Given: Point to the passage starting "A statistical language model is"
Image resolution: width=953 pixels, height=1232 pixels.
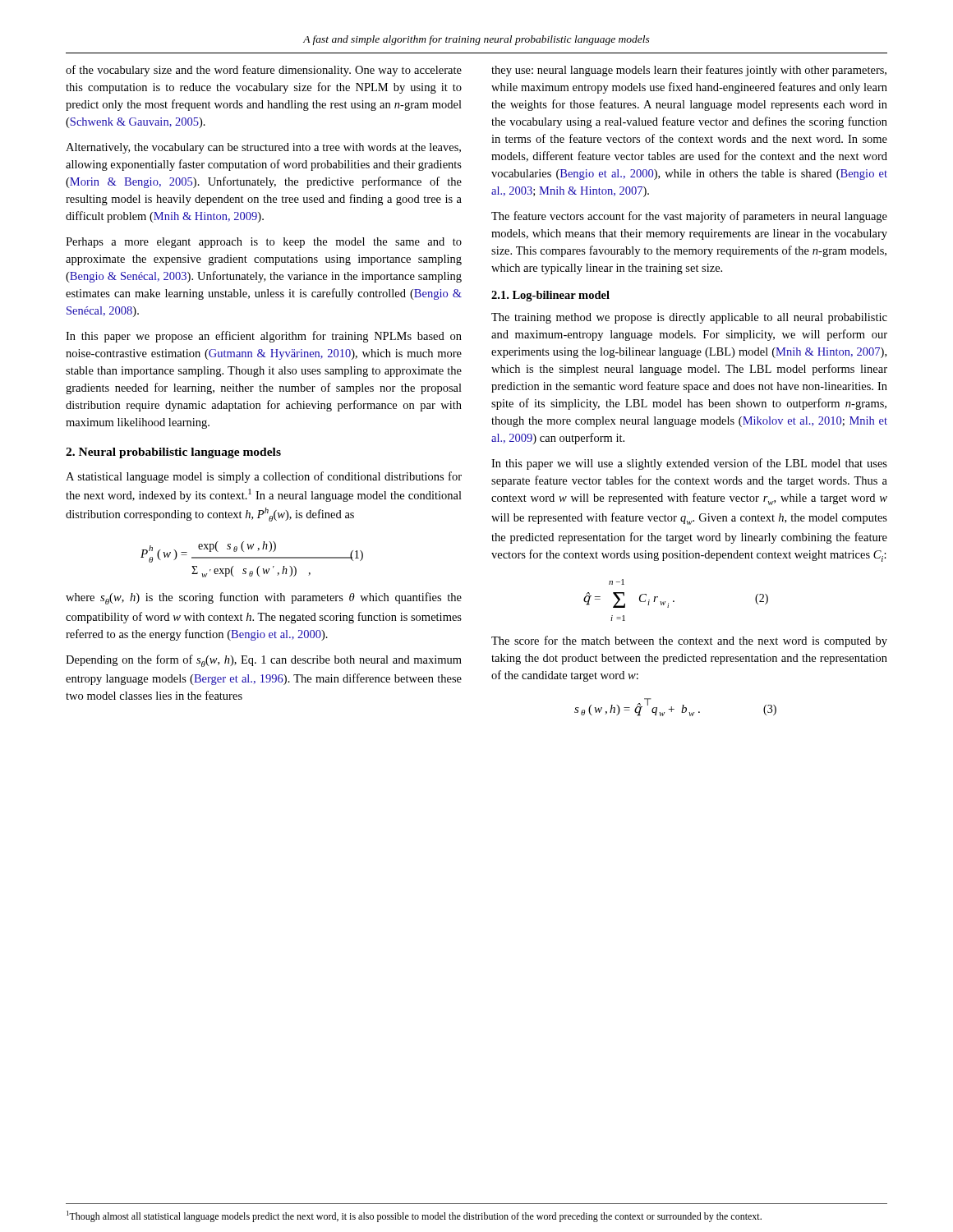Looking at the screenshot, I should pos(264,496).
